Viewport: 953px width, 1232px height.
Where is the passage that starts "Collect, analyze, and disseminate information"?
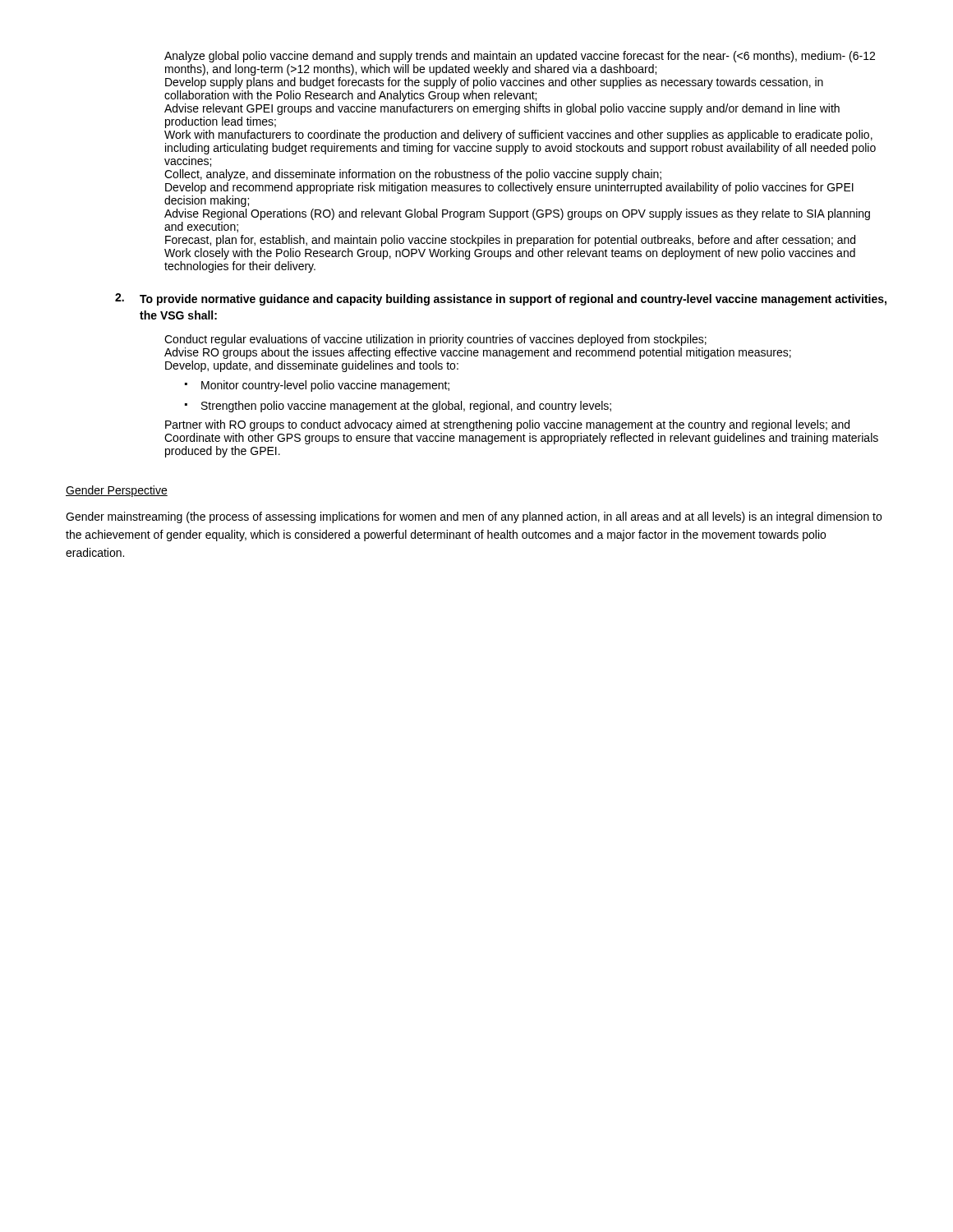click(x=526, y=174)
